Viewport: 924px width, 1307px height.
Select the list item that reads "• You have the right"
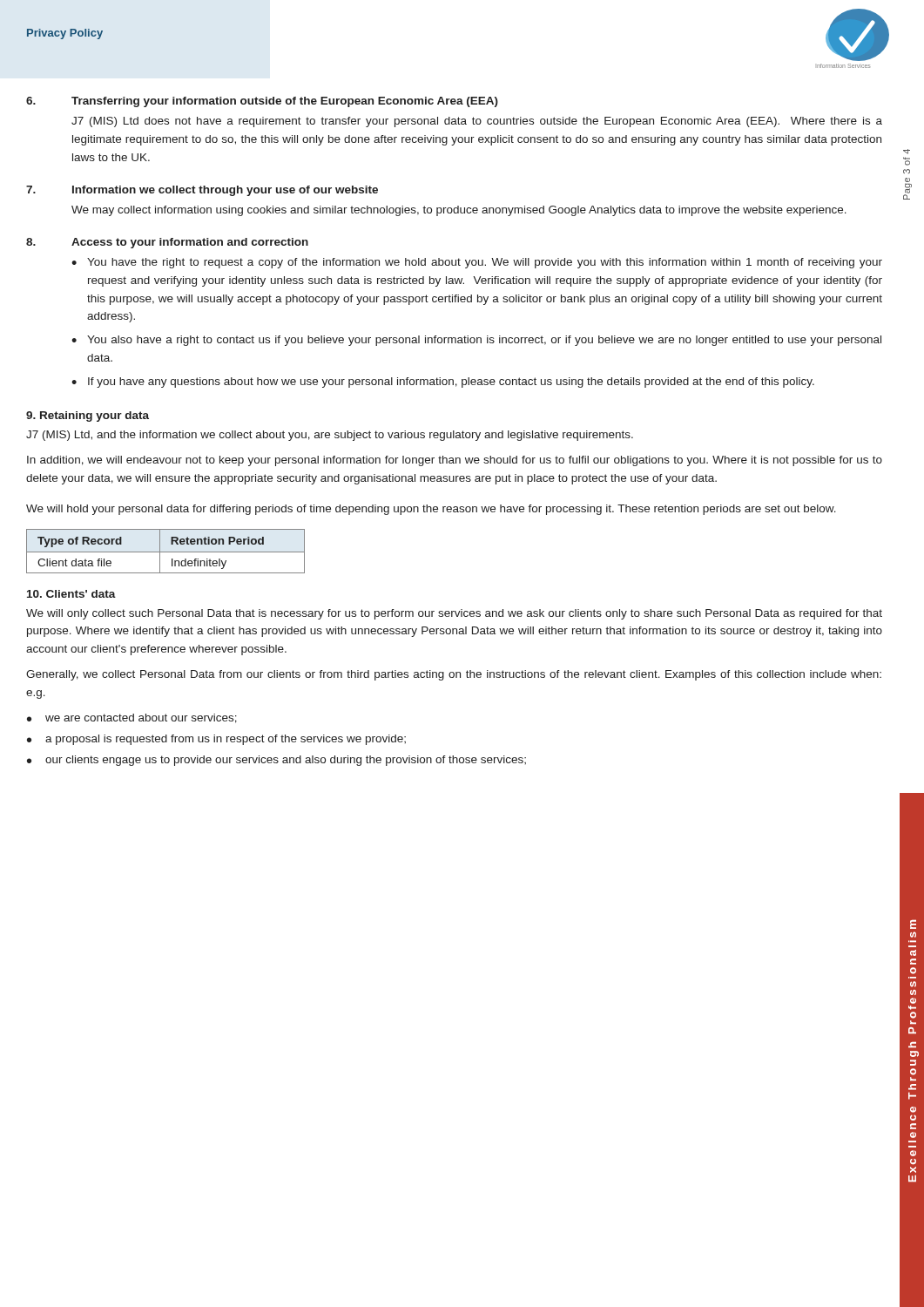coord(477,290)
